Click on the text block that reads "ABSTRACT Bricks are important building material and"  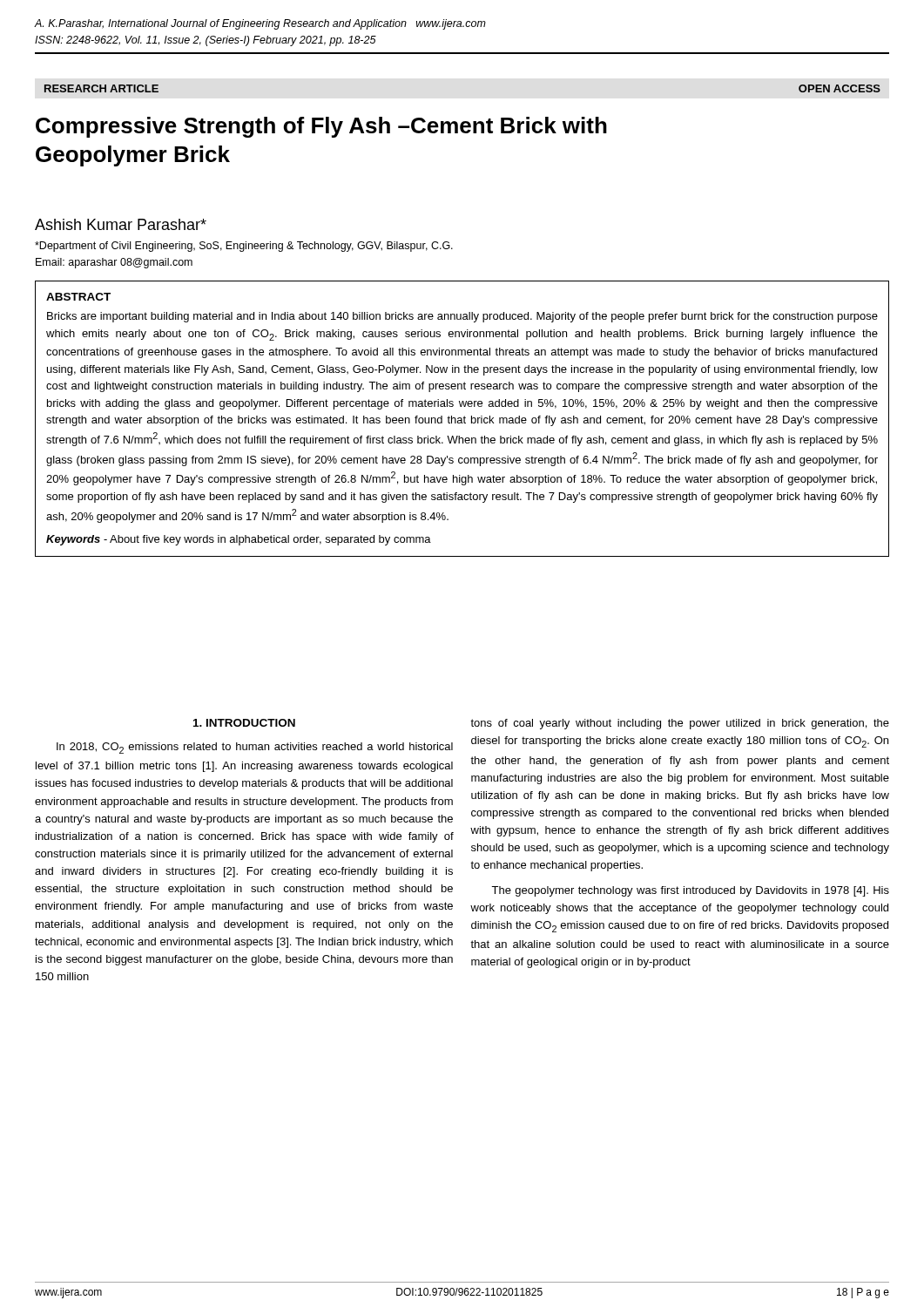462,418
